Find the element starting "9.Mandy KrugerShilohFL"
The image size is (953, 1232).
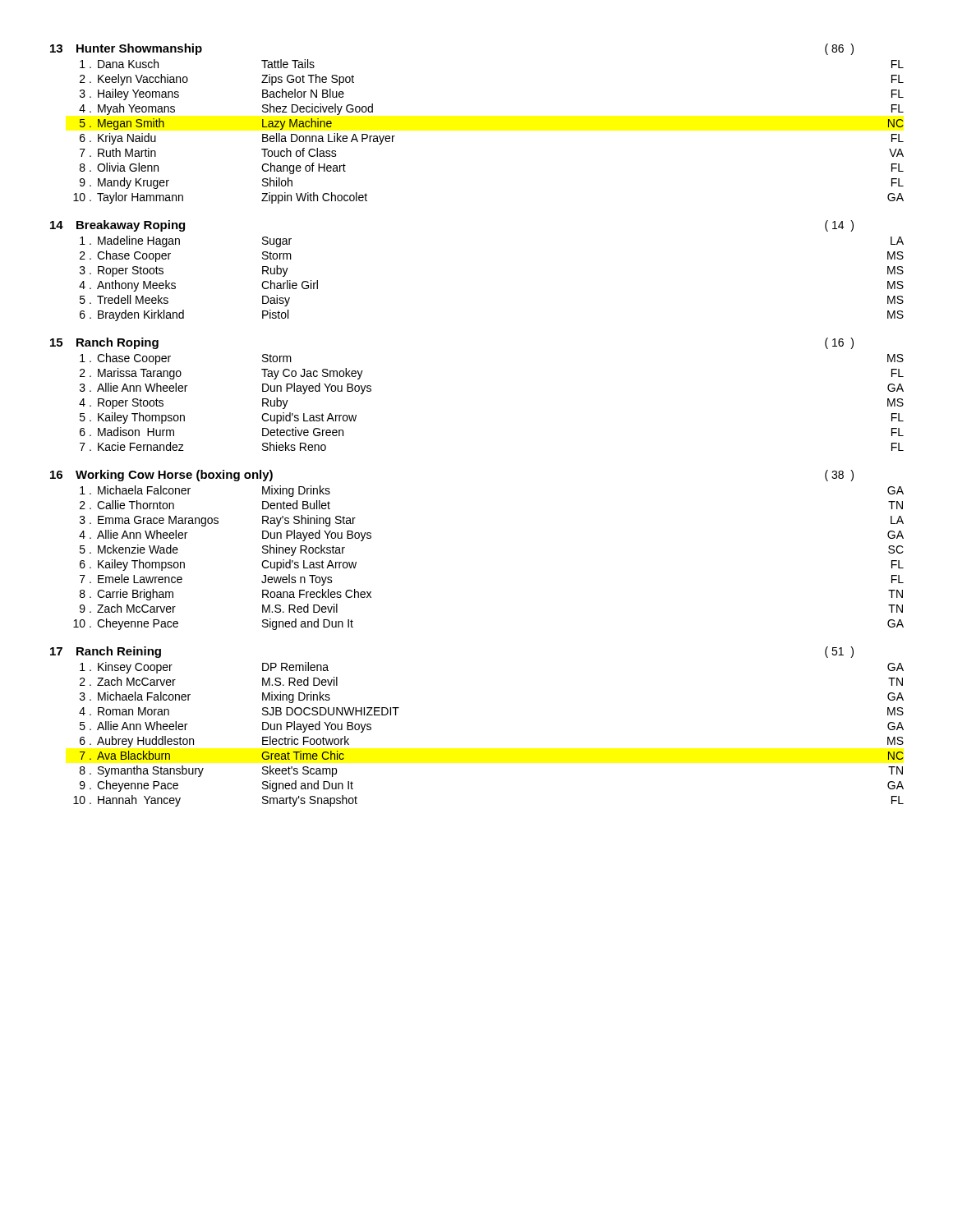coord(121,182)
